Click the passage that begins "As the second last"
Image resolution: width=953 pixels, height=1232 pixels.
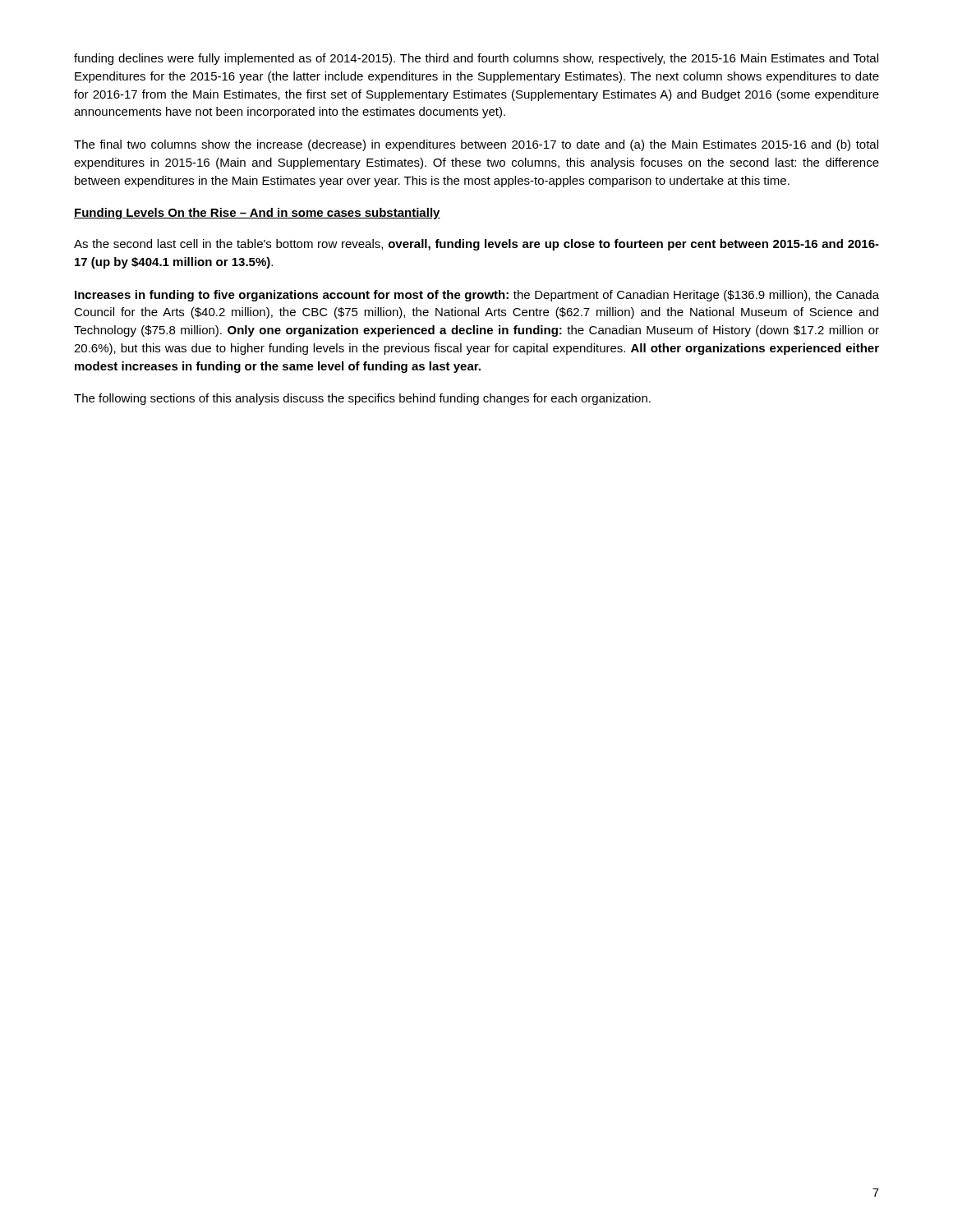(476, 252)
